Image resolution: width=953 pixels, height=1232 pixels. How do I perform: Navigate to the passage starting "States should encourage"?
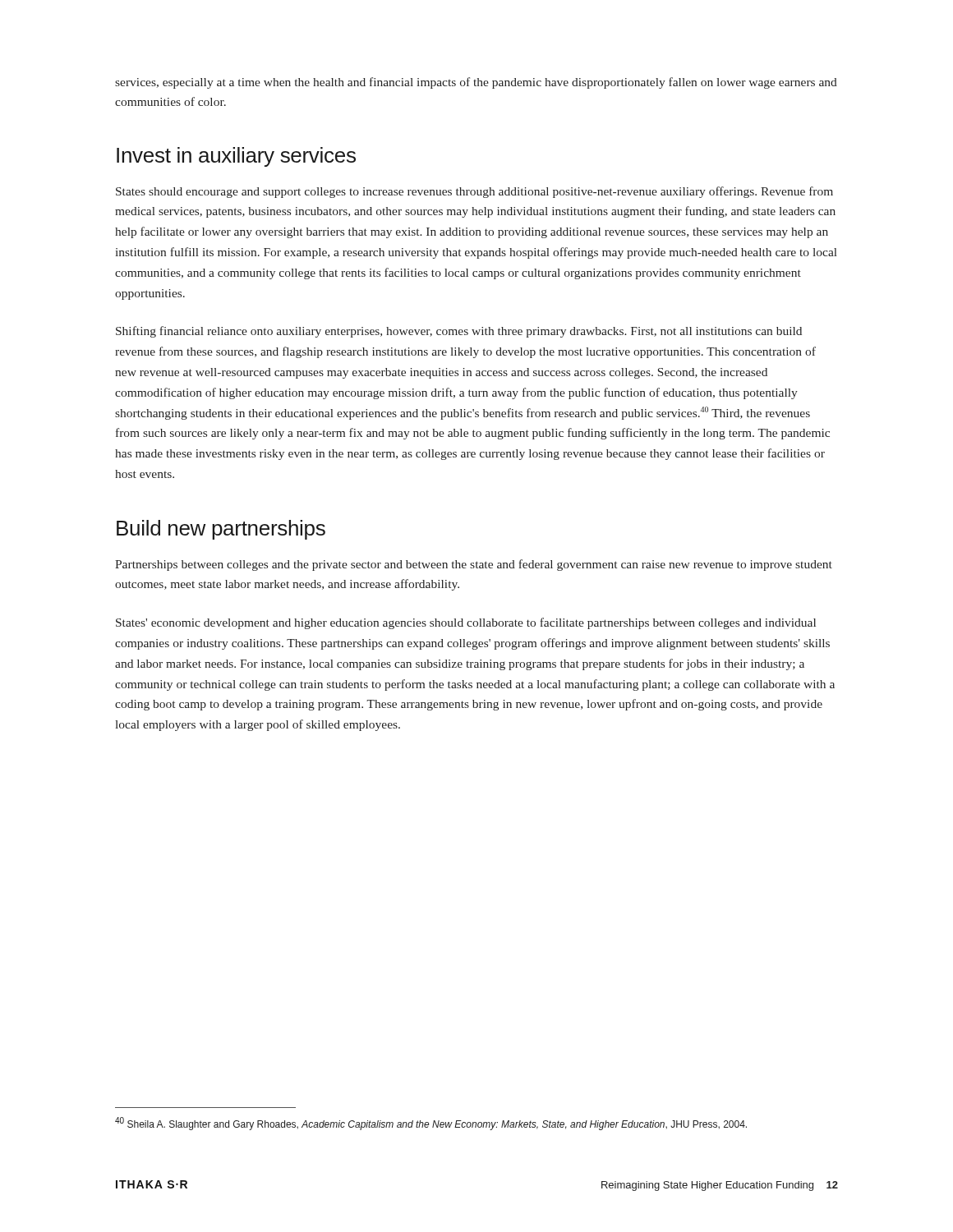476,242
